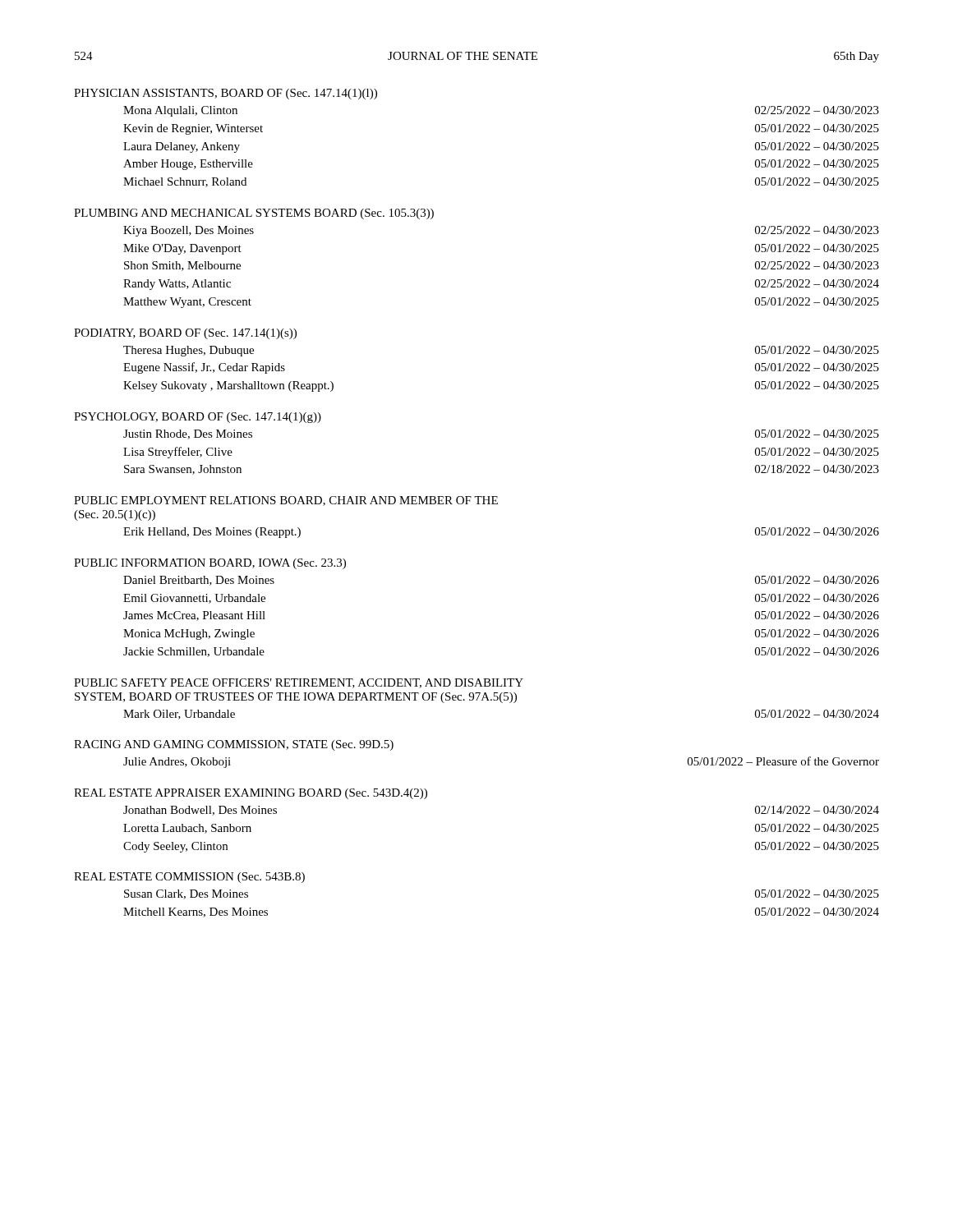The width and height of the screenshot is (953, 1232).
Task: Select the block starting "Eugene Nassif, Jr., Cedar Rapids05/01/2022"
Action: [203, 368]
